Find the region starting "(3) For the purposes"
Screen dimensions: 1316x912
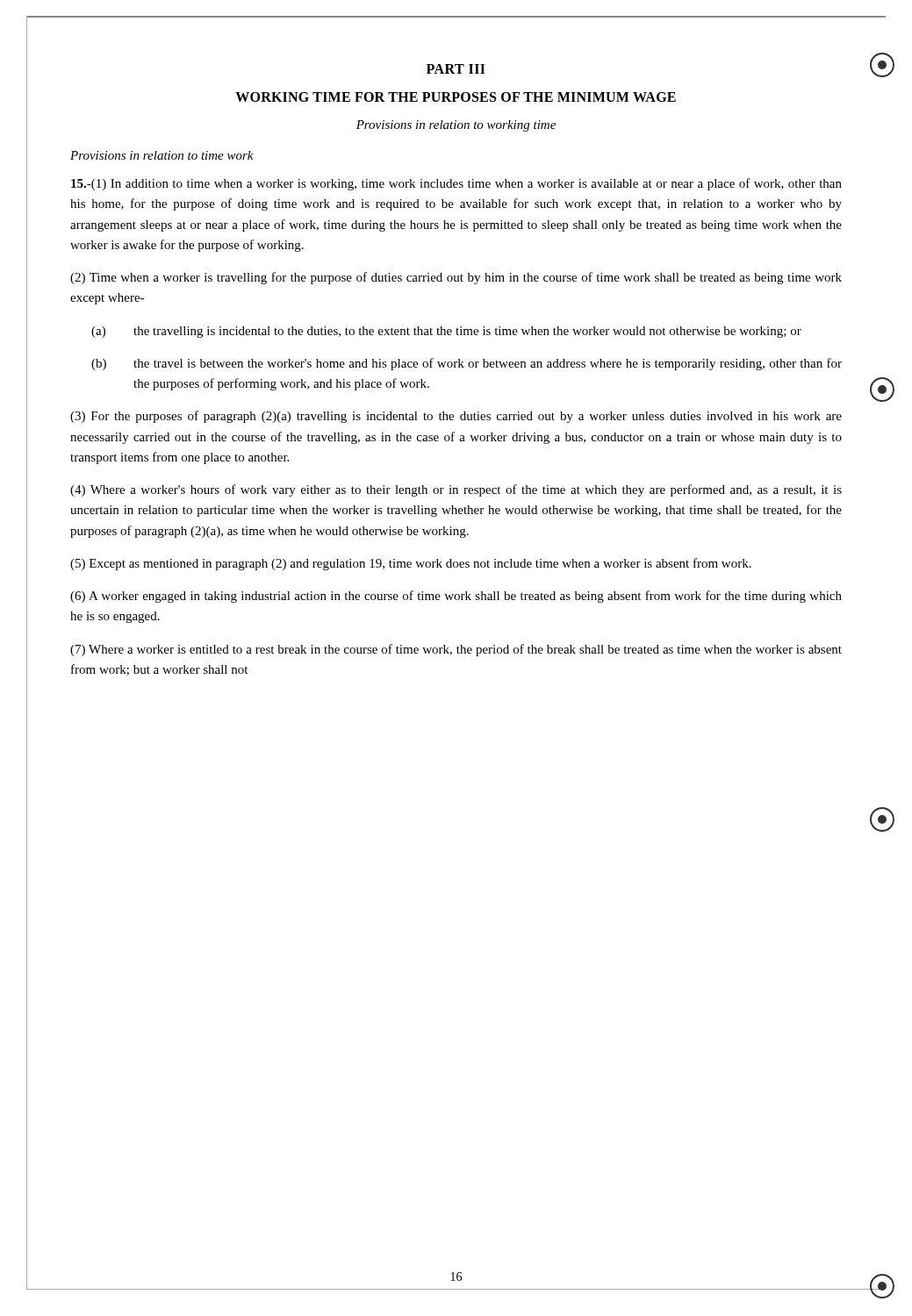456,436
